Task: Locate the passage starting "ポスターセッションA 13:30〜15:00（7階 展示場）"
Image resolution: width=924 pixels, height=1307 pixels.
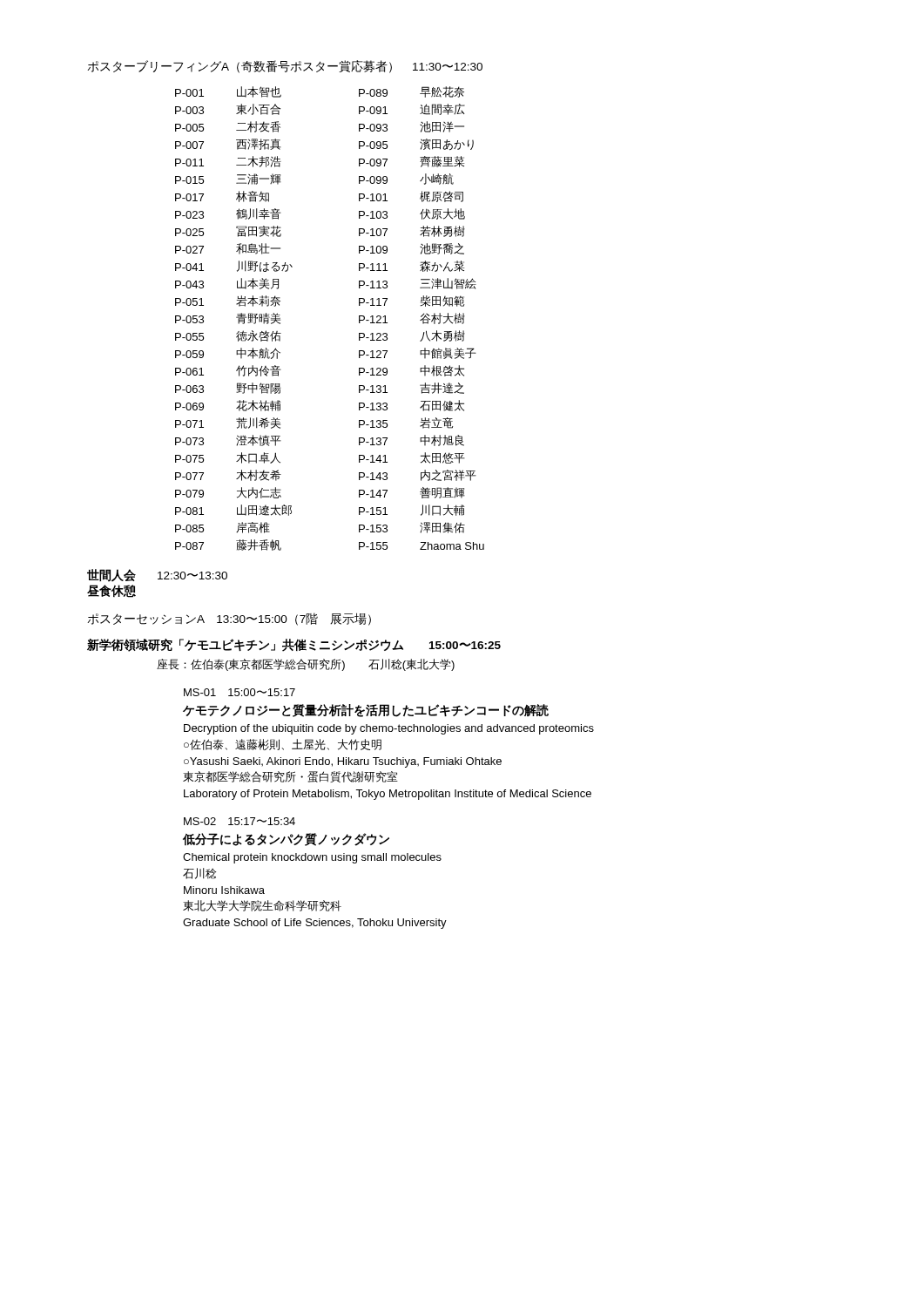Action: [233, 619]
